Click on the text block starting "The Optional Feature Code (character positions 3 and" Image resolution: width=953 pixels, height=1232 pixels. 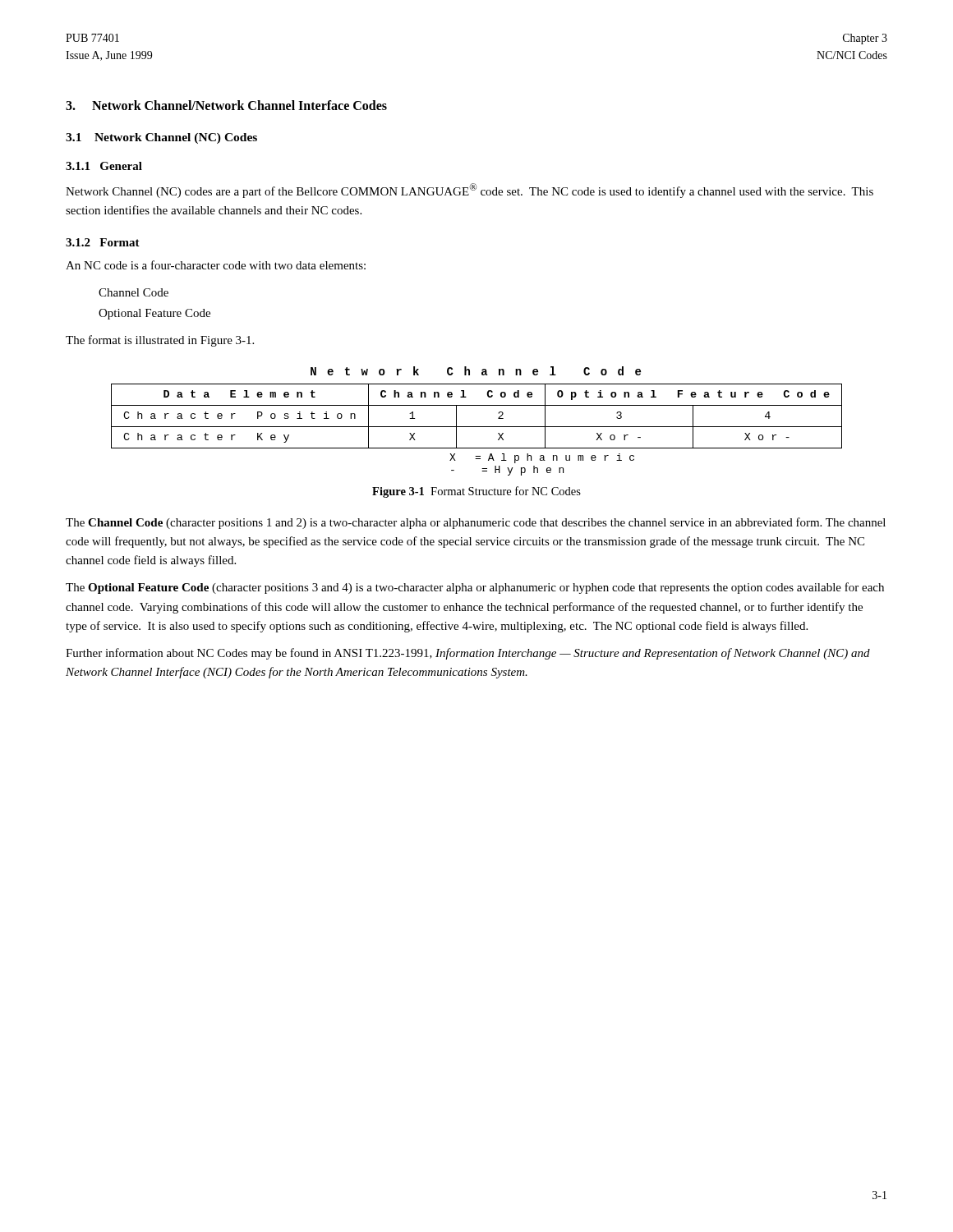pos(475,607)
